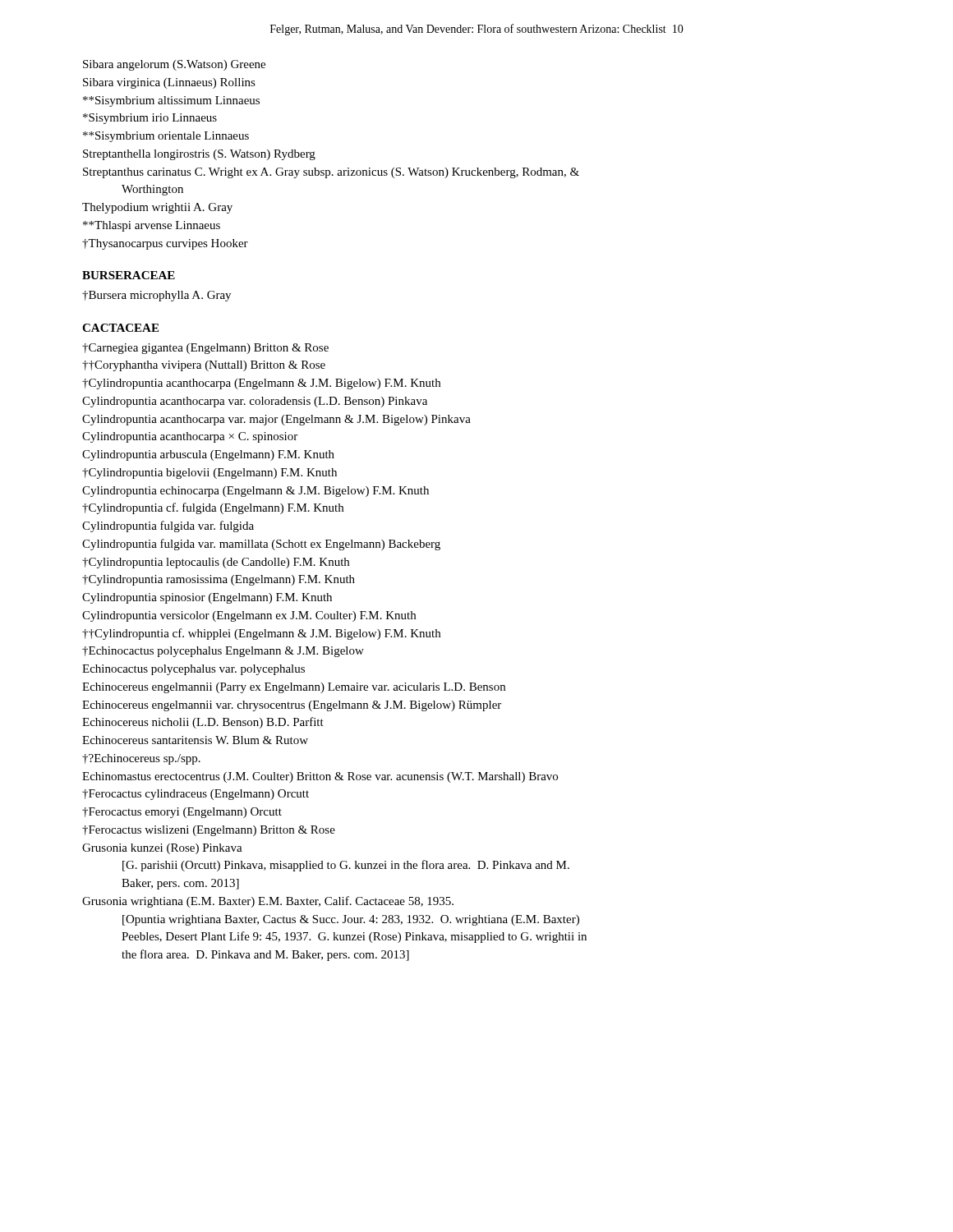Select the block starting "Streptanthella longirostris (S. Watson)"
This screenshot has height=1232, width=953.
point(199,153)
